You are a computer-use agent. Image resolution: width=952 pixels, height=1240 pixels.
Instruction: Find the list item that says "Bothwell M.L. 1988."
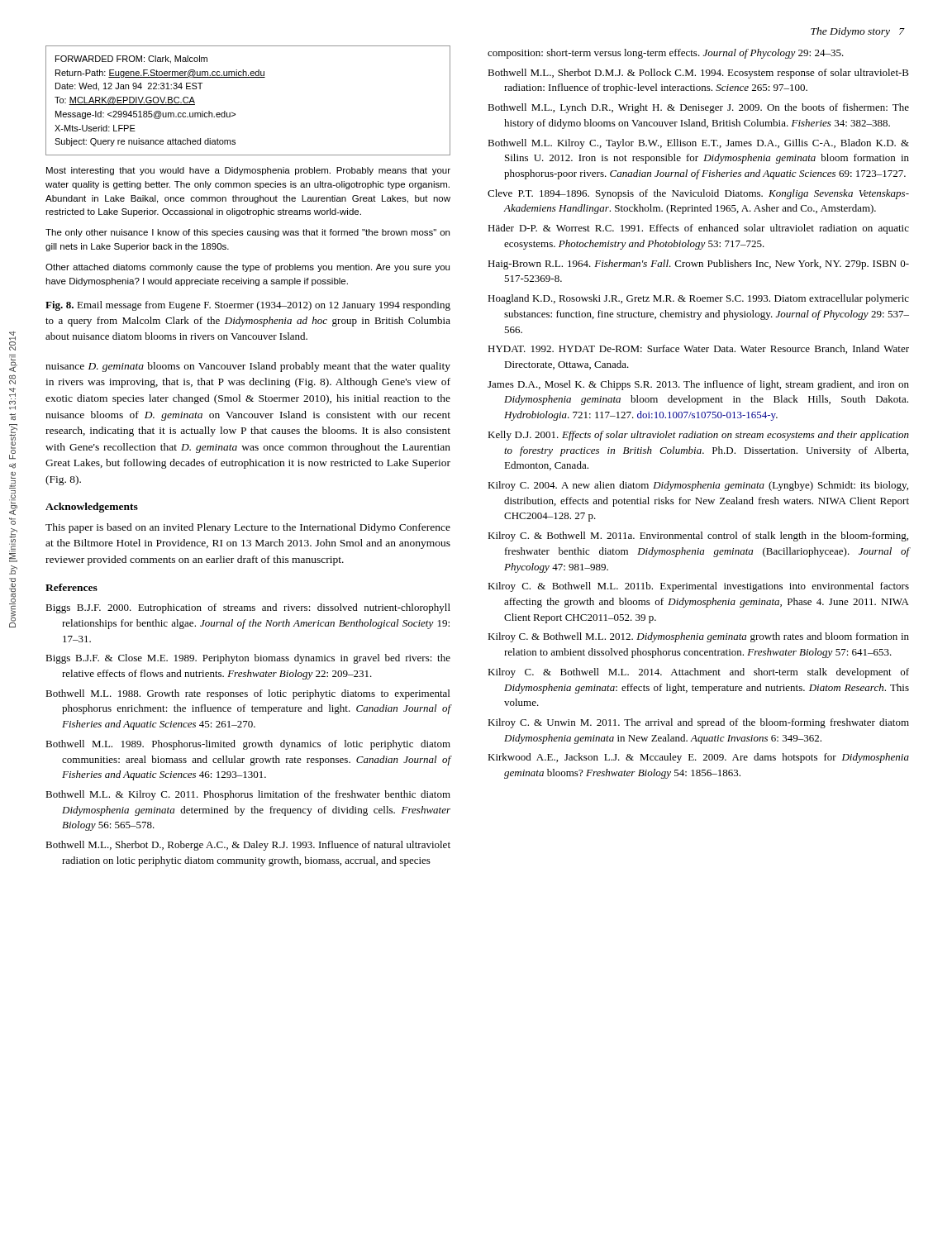point(248,708)
